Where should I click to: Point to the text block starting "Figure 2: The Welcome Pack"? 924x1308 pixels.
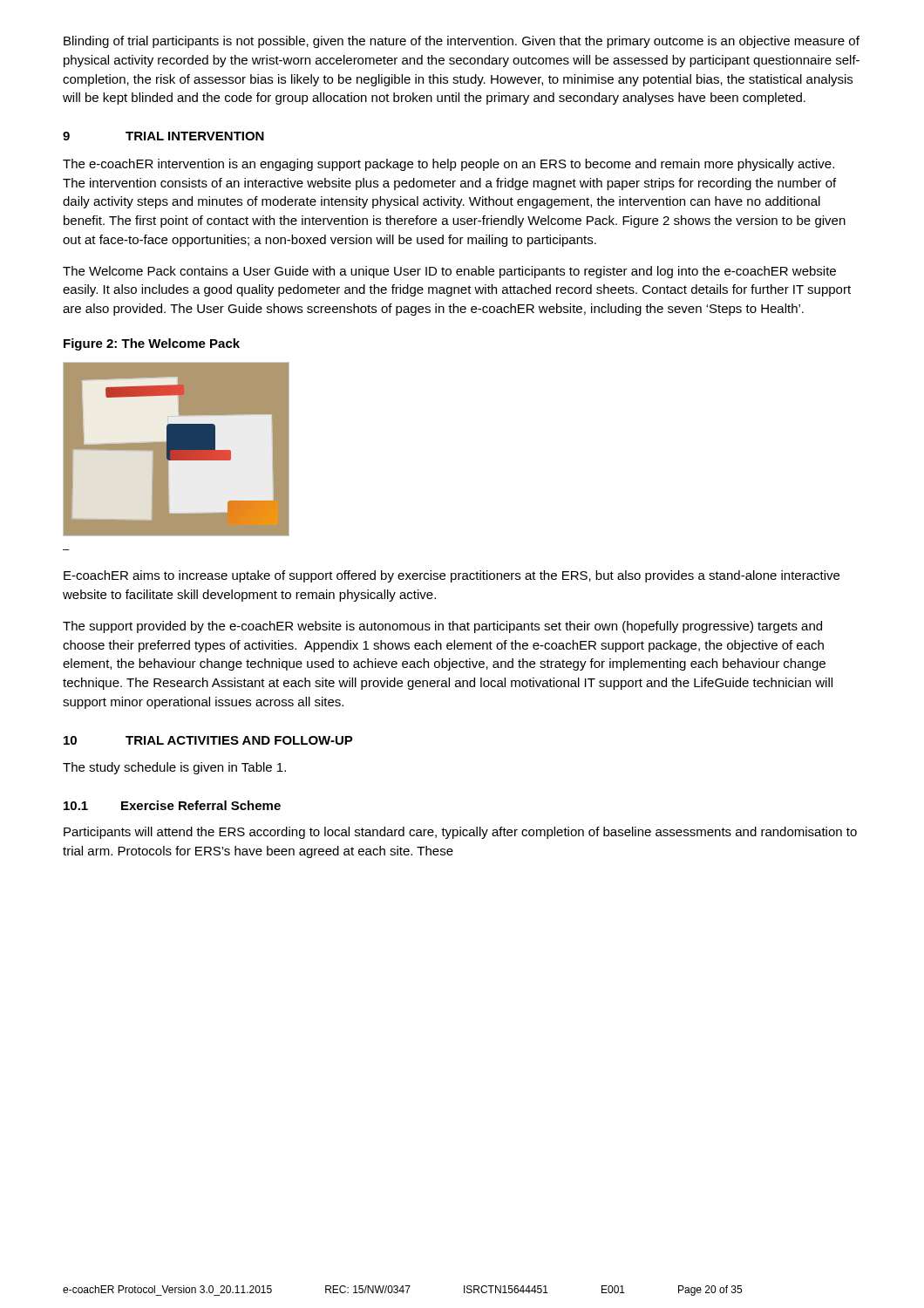click(151, 343)
